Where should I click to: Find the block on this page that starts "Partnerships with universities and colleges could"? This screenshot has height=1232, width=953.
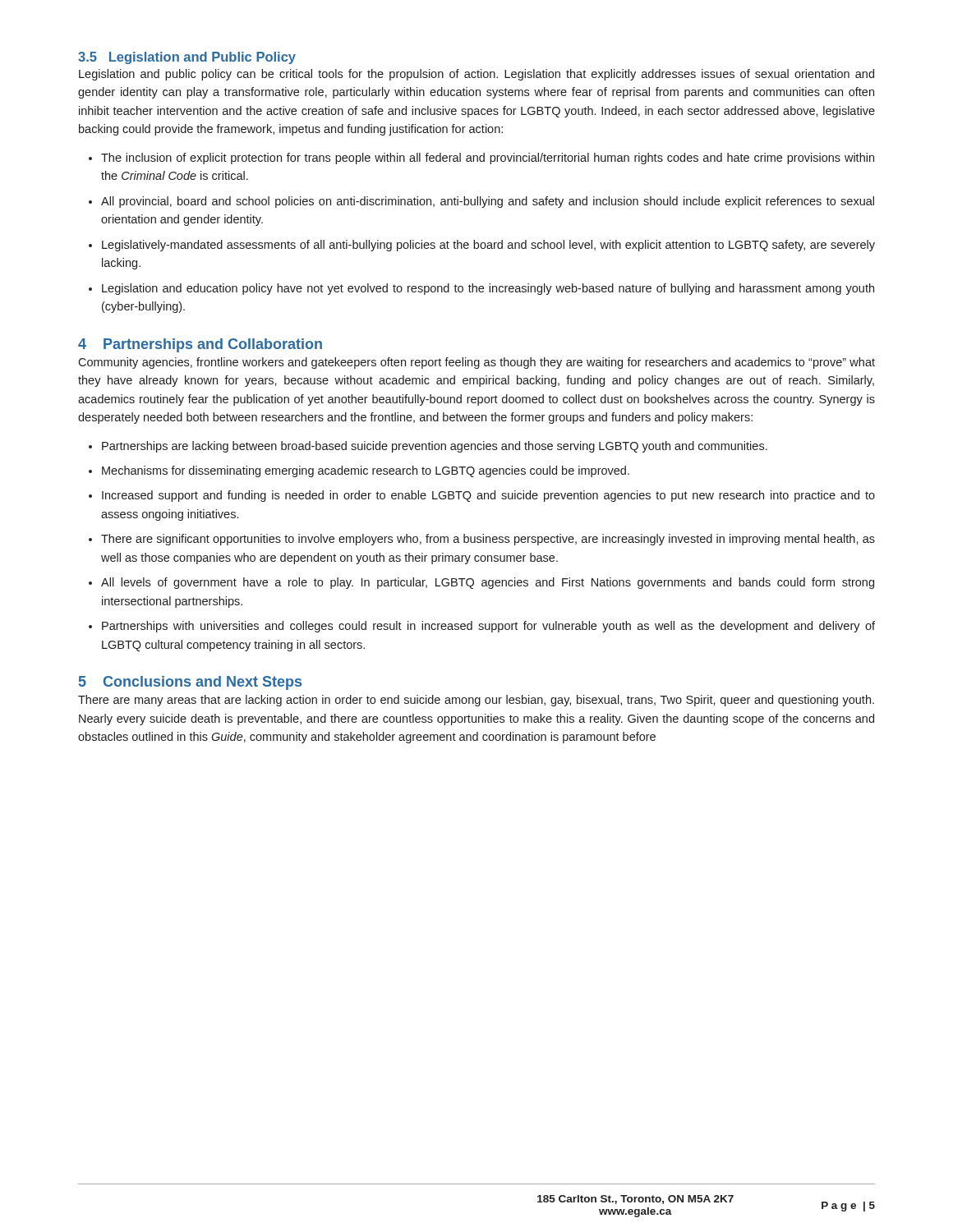pos(488,635)
